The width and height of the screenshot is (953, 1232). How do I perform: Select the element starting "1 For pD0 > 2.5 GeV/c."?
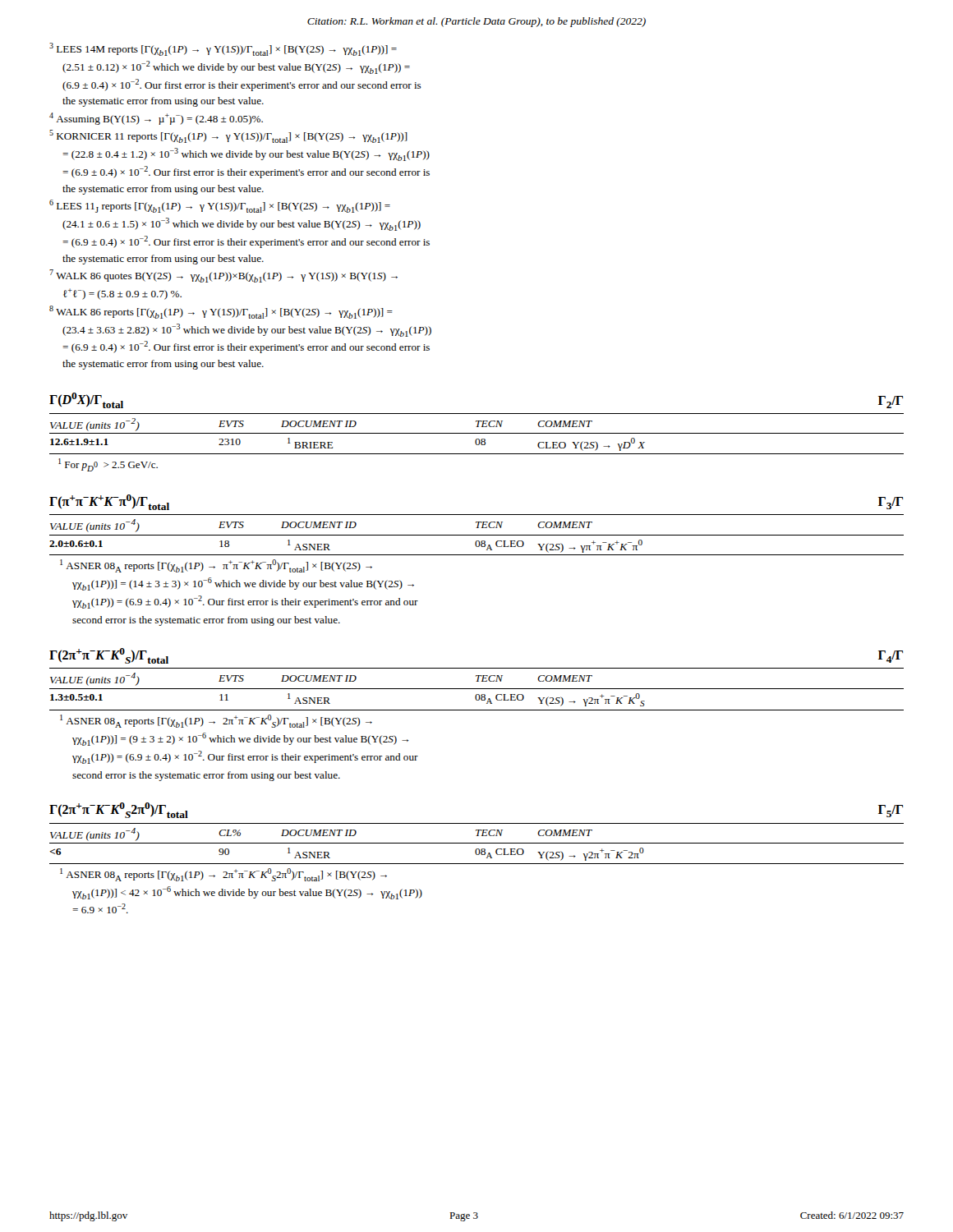click(x=108, y=465)
